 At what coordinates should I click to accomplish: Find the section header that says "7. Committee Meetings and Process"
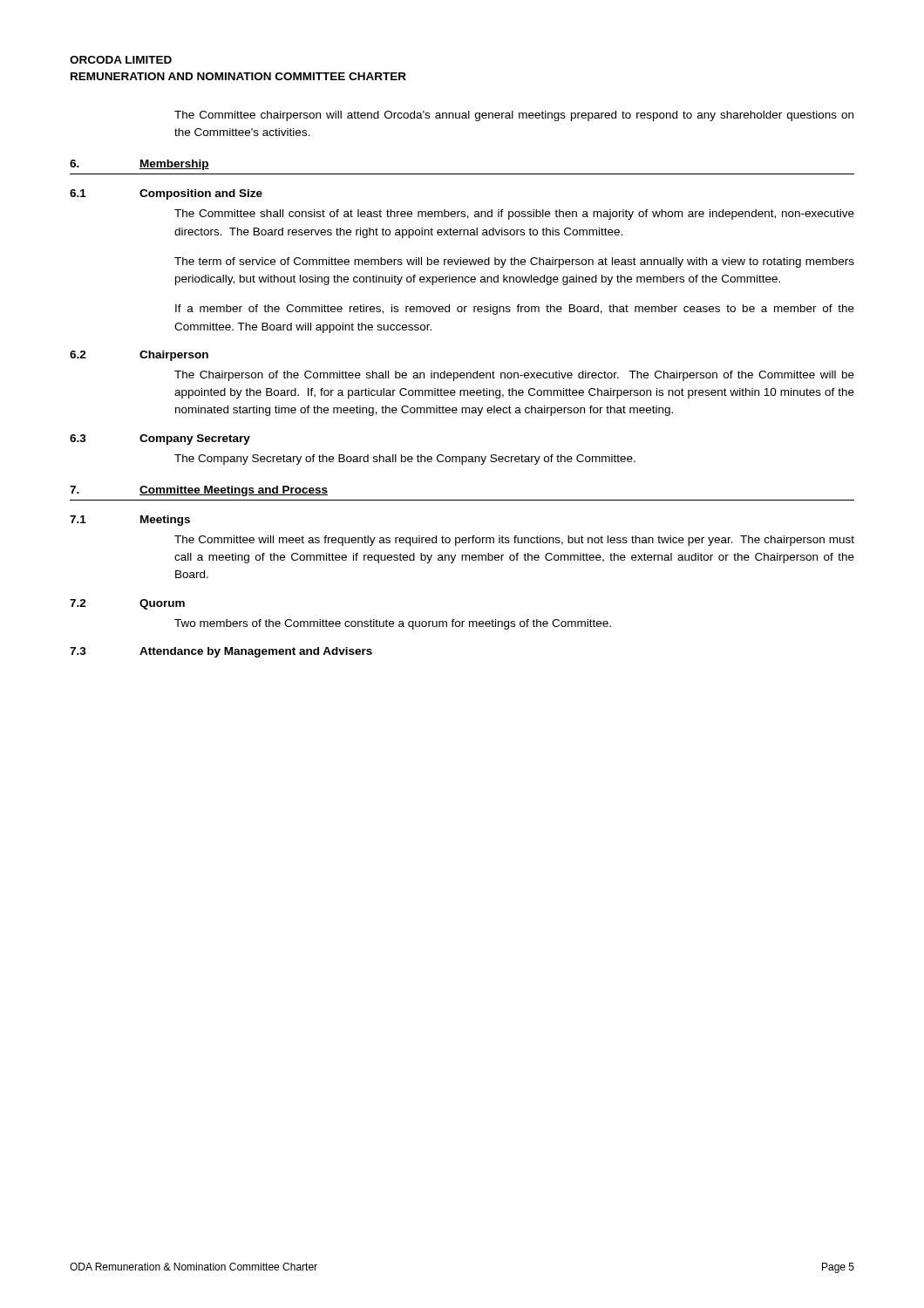coord(199,489)
